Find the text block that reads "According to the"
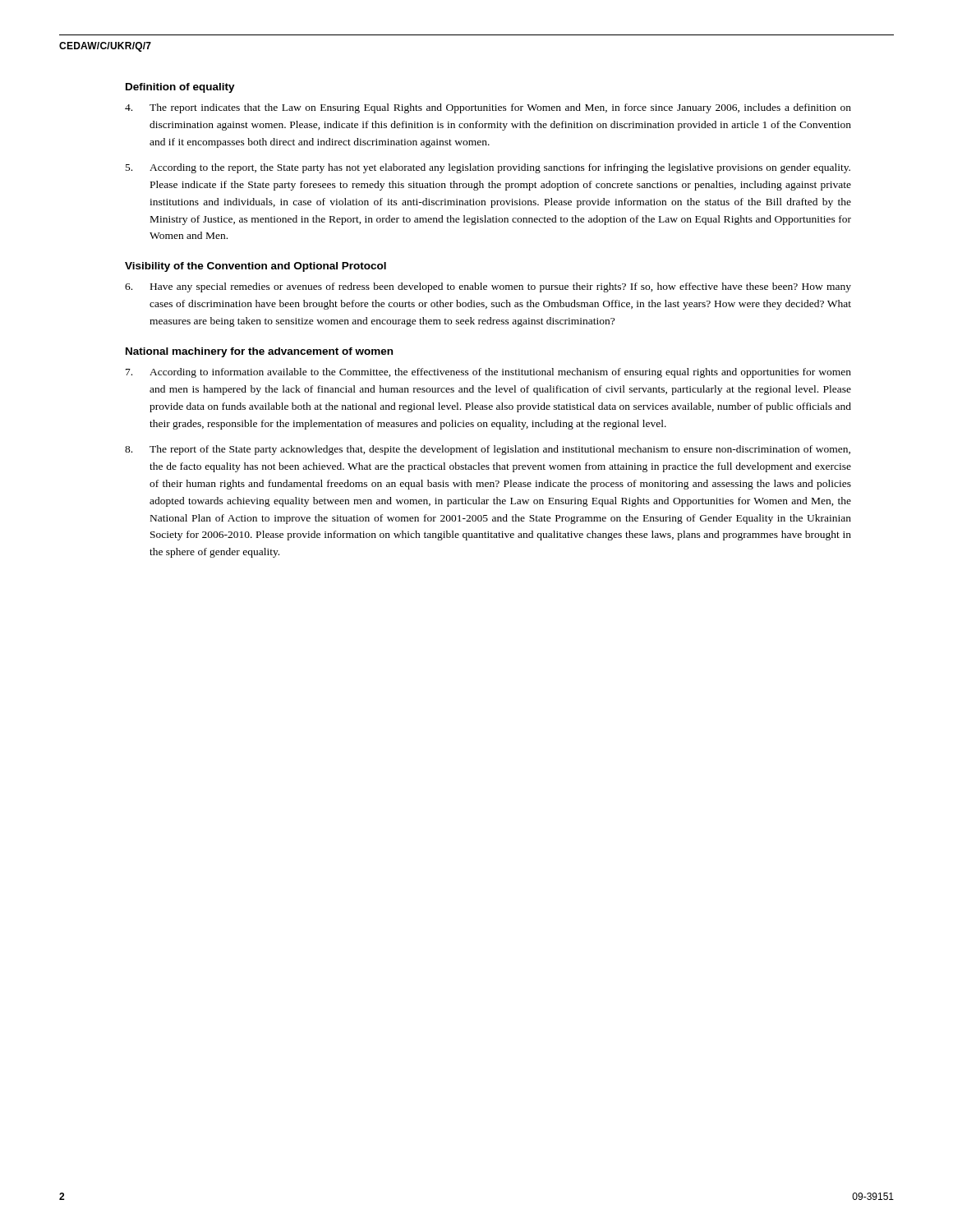 pyautogui.click(x=488, y=202)
